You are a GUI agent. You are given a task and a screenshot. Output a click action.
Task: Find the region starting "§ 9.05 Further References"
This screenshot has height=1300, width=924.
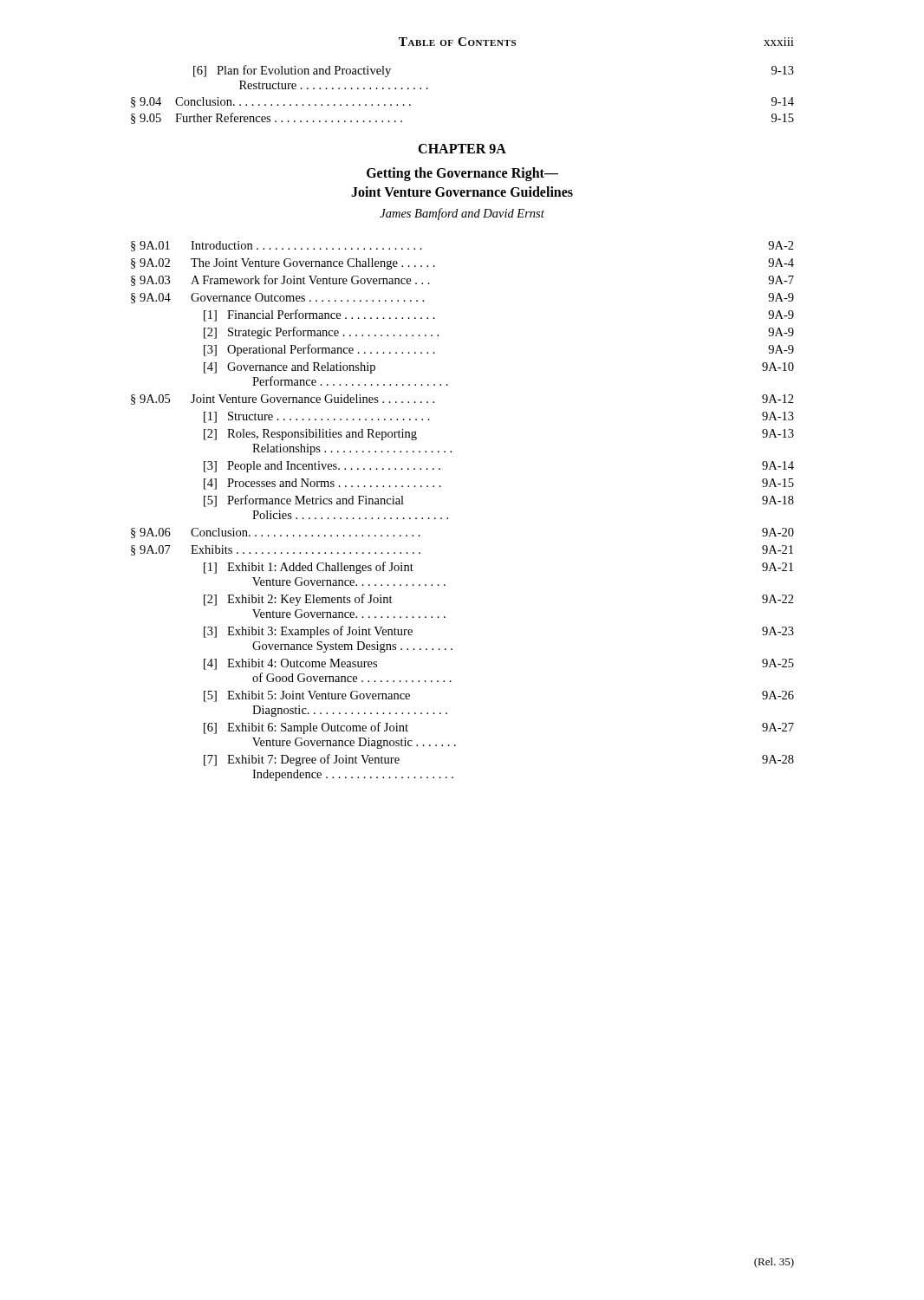point(143,118)
